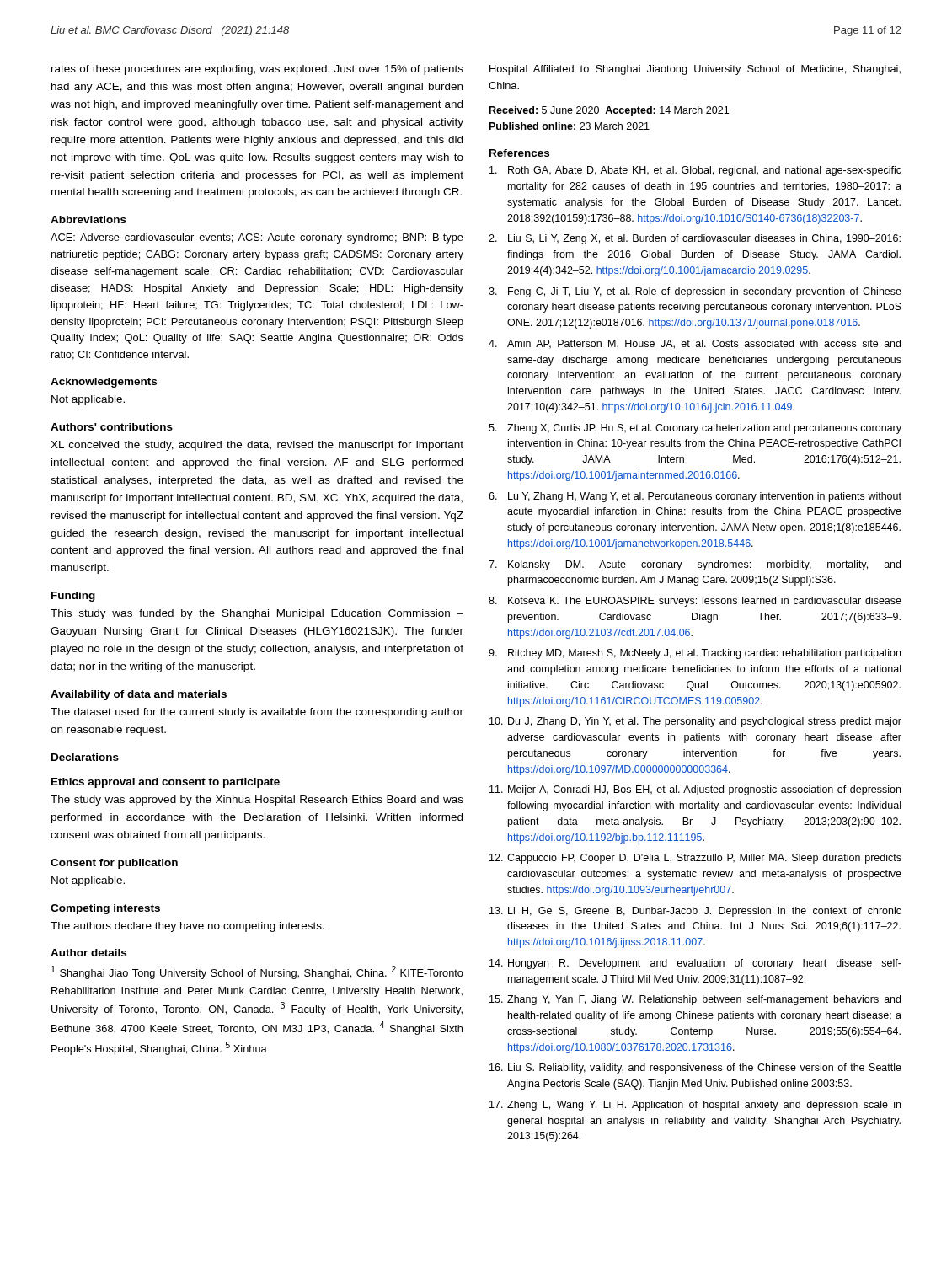Click on the text block that reads "The dataset used for"

pyautogui.click(x=257, y=721)
